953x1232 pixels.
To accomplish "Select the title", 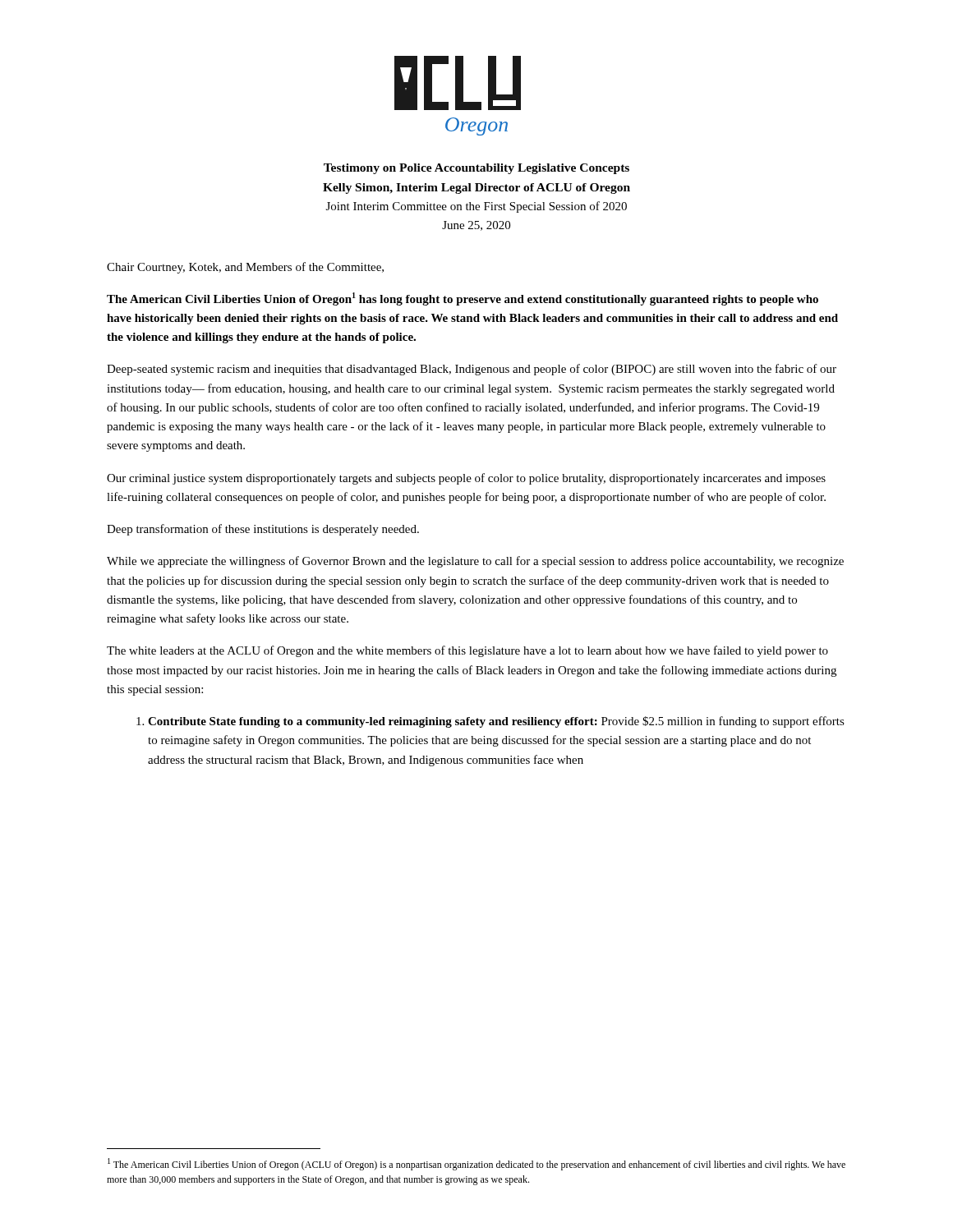I will pyautogui.click(x=476, y=197).
